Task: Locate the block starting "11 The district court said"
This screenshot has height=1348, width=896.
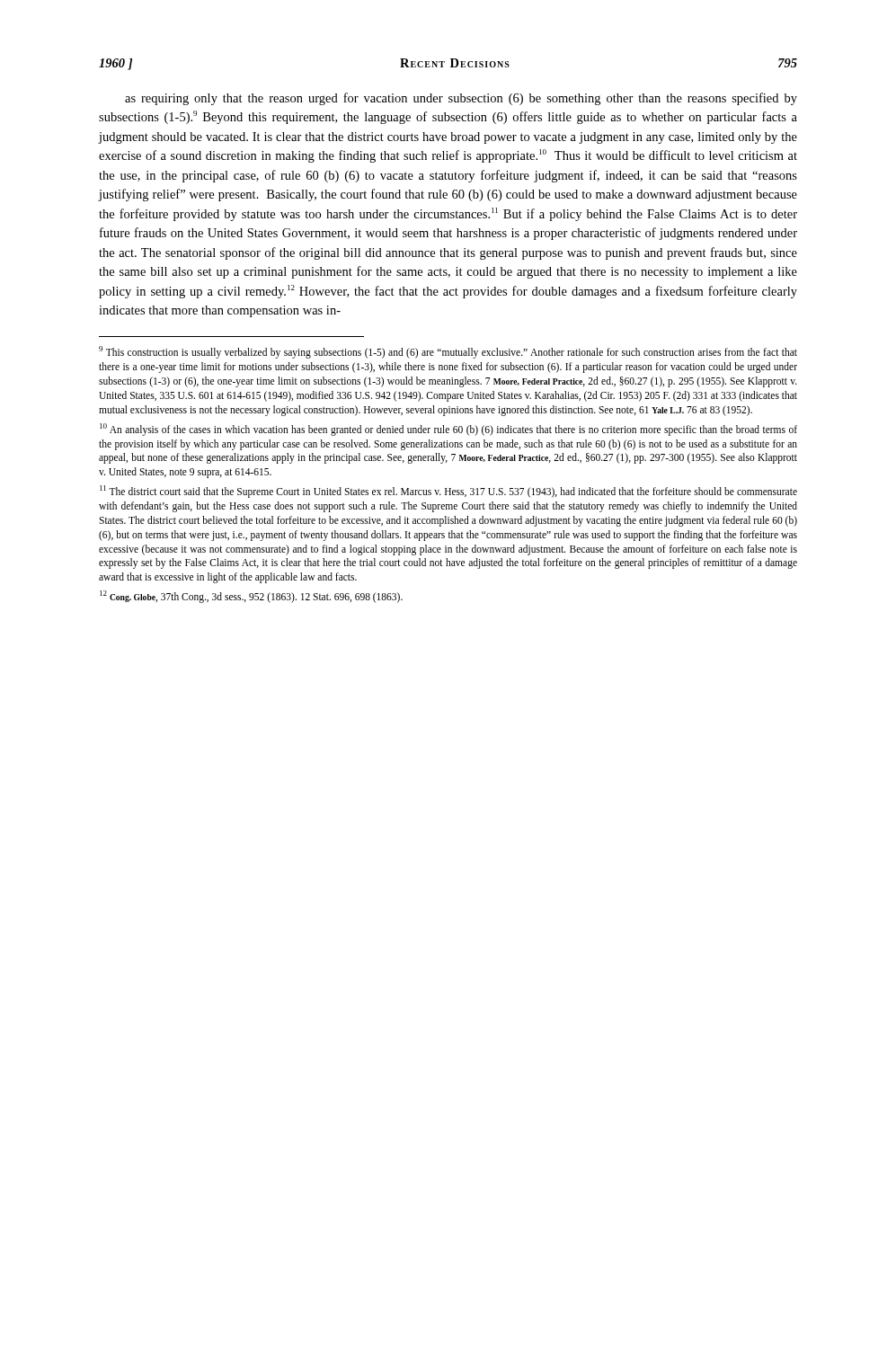Action: [x=448, y=535]
